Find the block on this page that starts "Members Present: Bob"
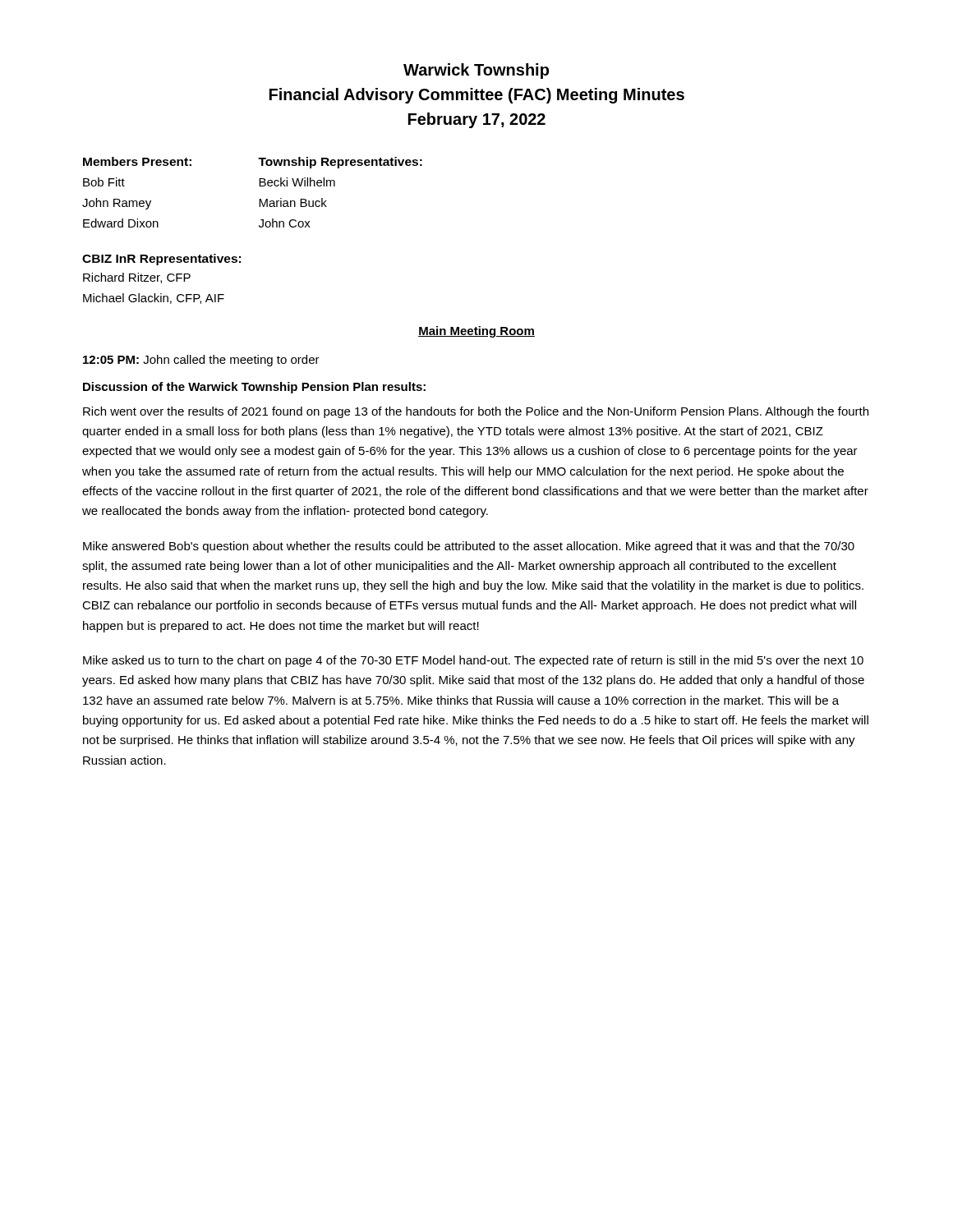Screen dimensions: 1232x953 [x=137, y=194]
